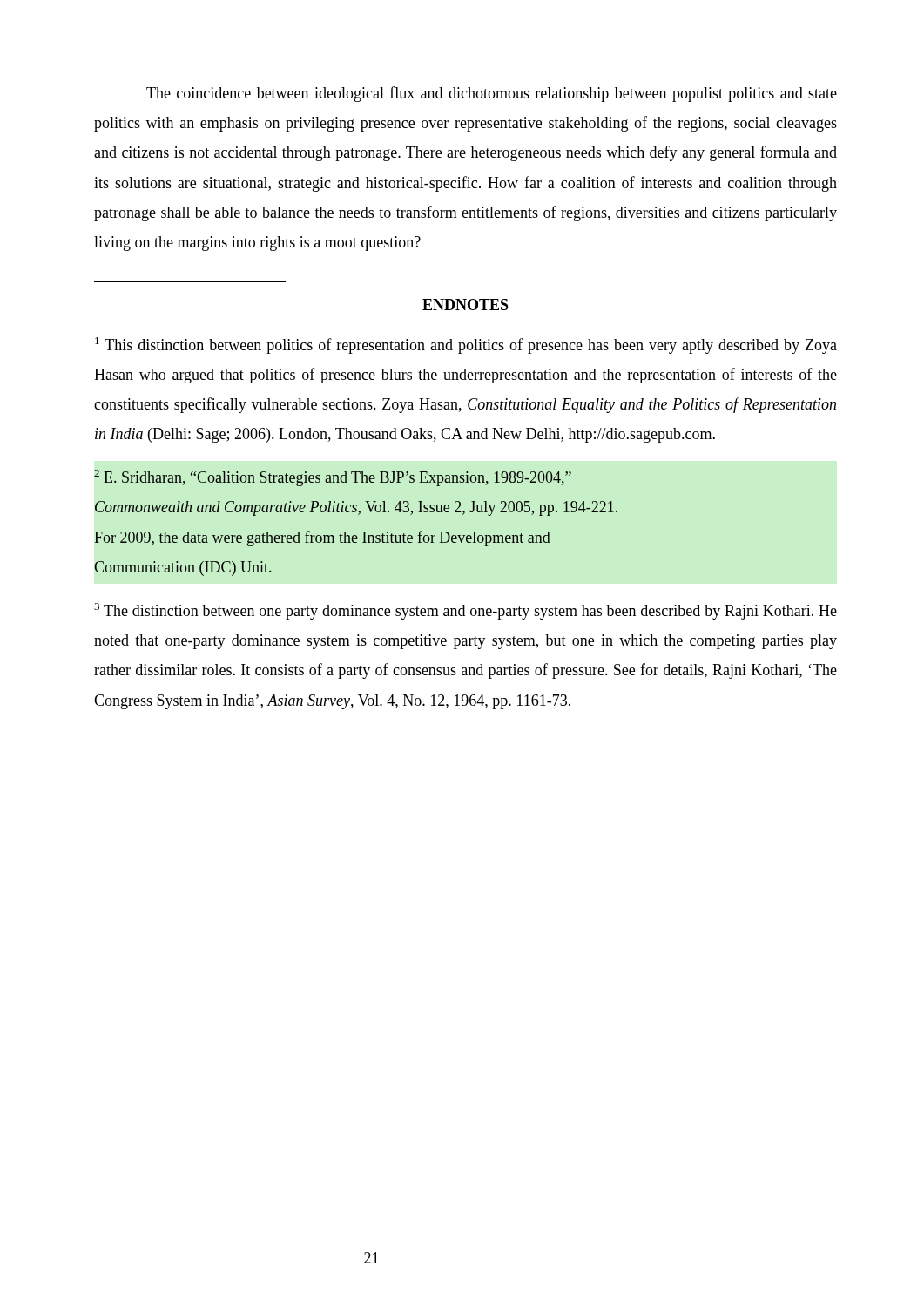
Task: Click on the text block that reads "The coincidence between ideological flux and"
Action: 465,168
